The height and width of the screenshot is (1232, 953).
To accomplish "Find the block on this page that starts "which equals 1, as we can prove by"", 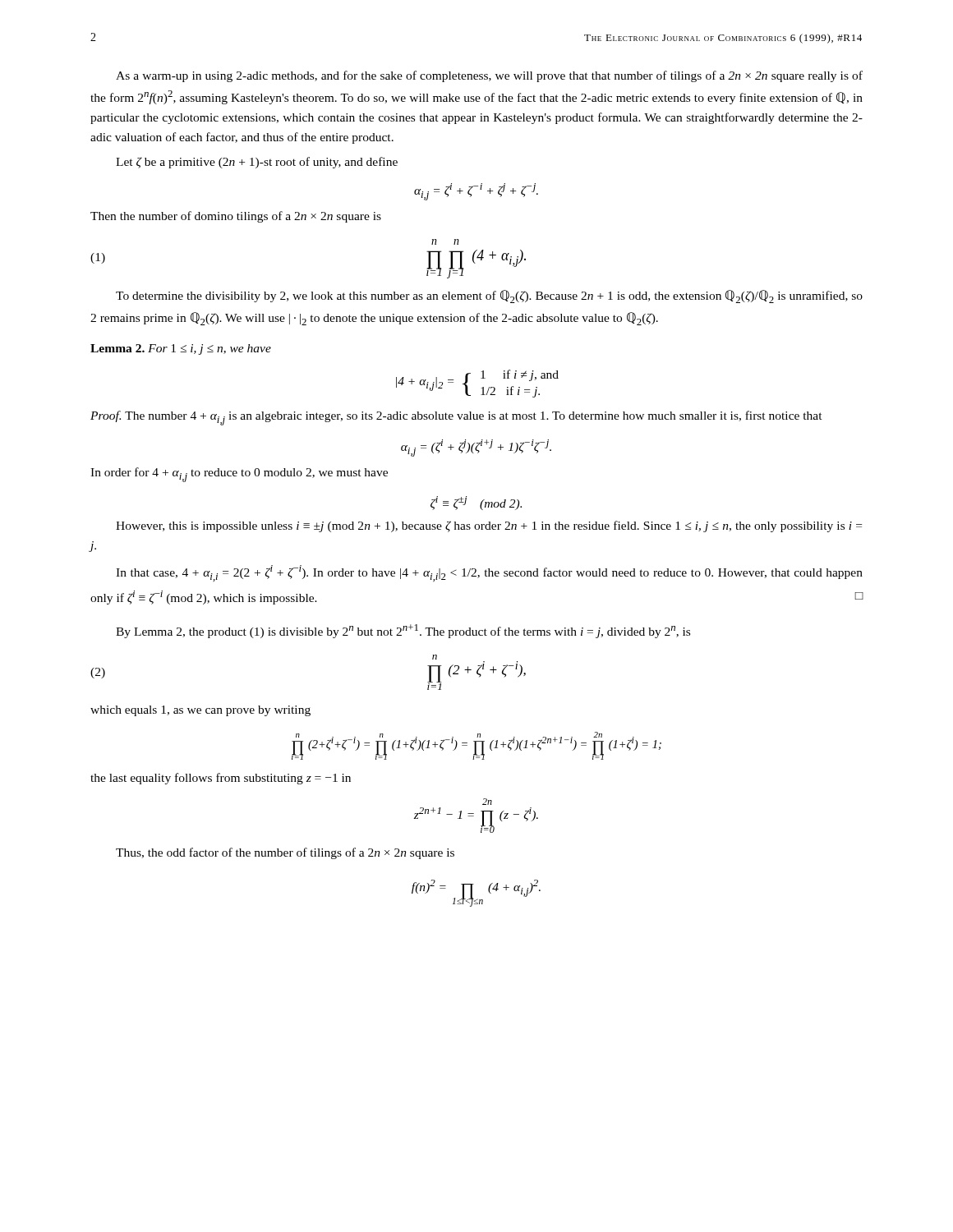I will coord(200,711).
